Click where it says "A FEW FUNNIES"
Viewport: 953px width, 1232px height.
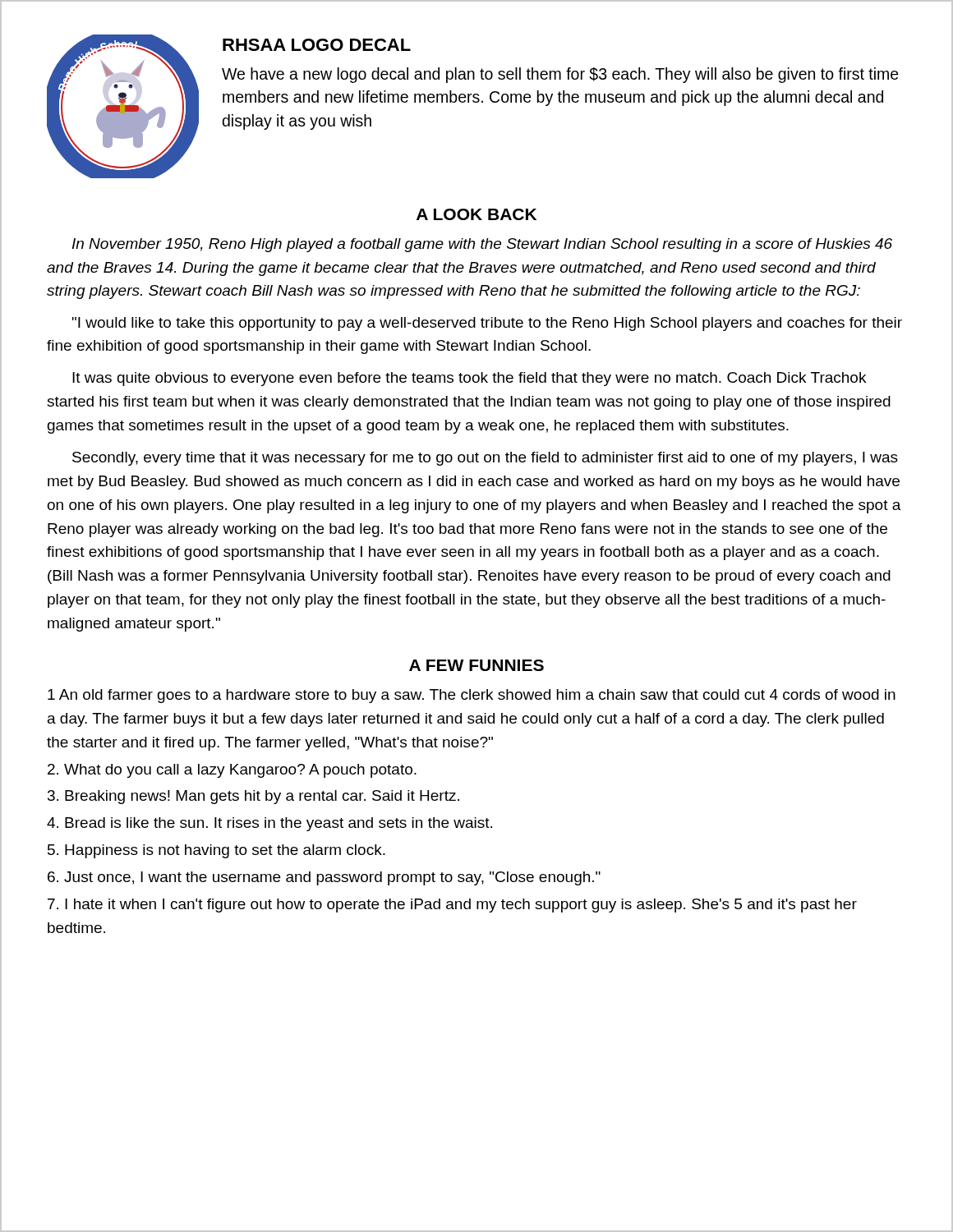pos(476,665)
